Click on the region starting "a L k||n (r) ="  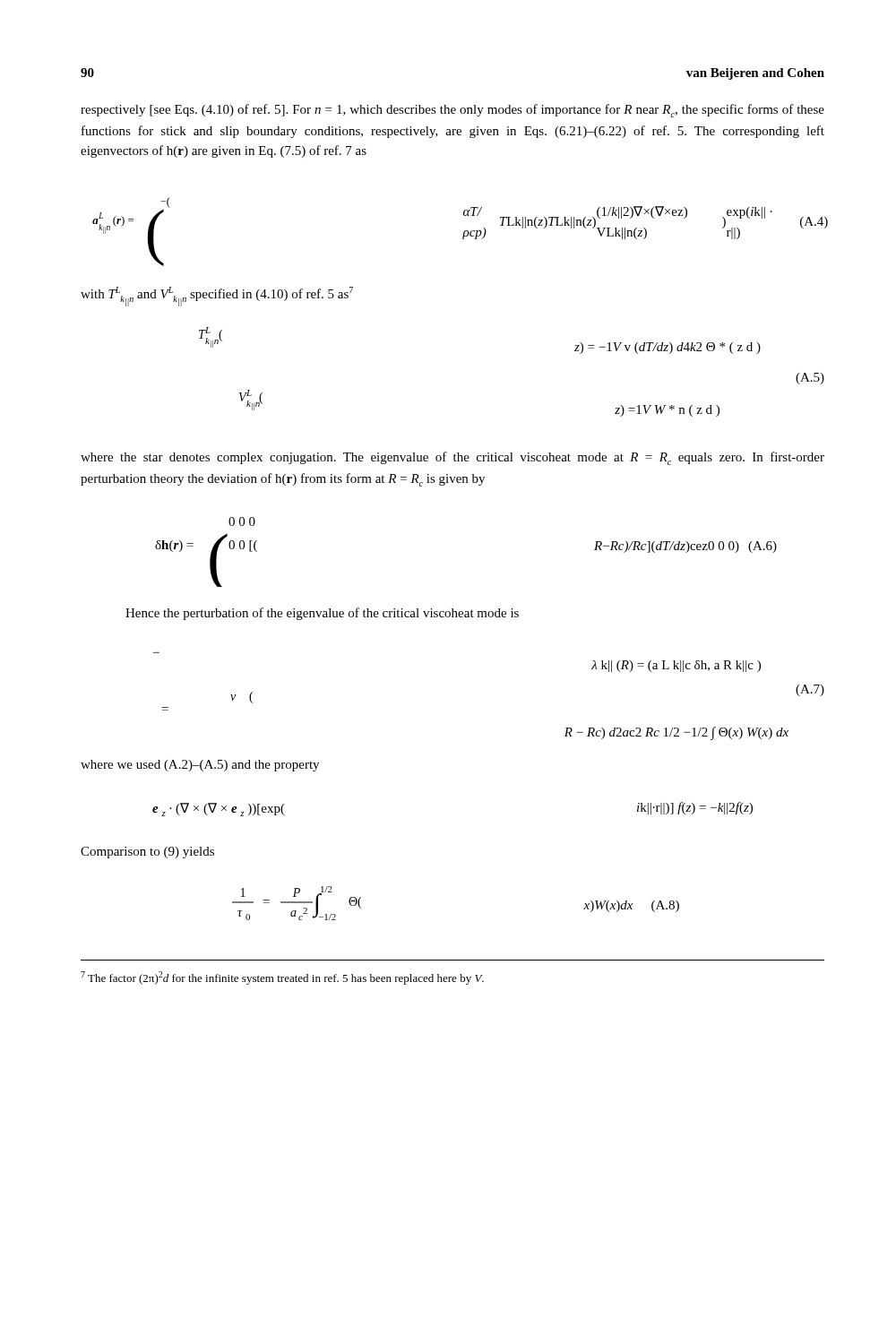coord(452,222)
